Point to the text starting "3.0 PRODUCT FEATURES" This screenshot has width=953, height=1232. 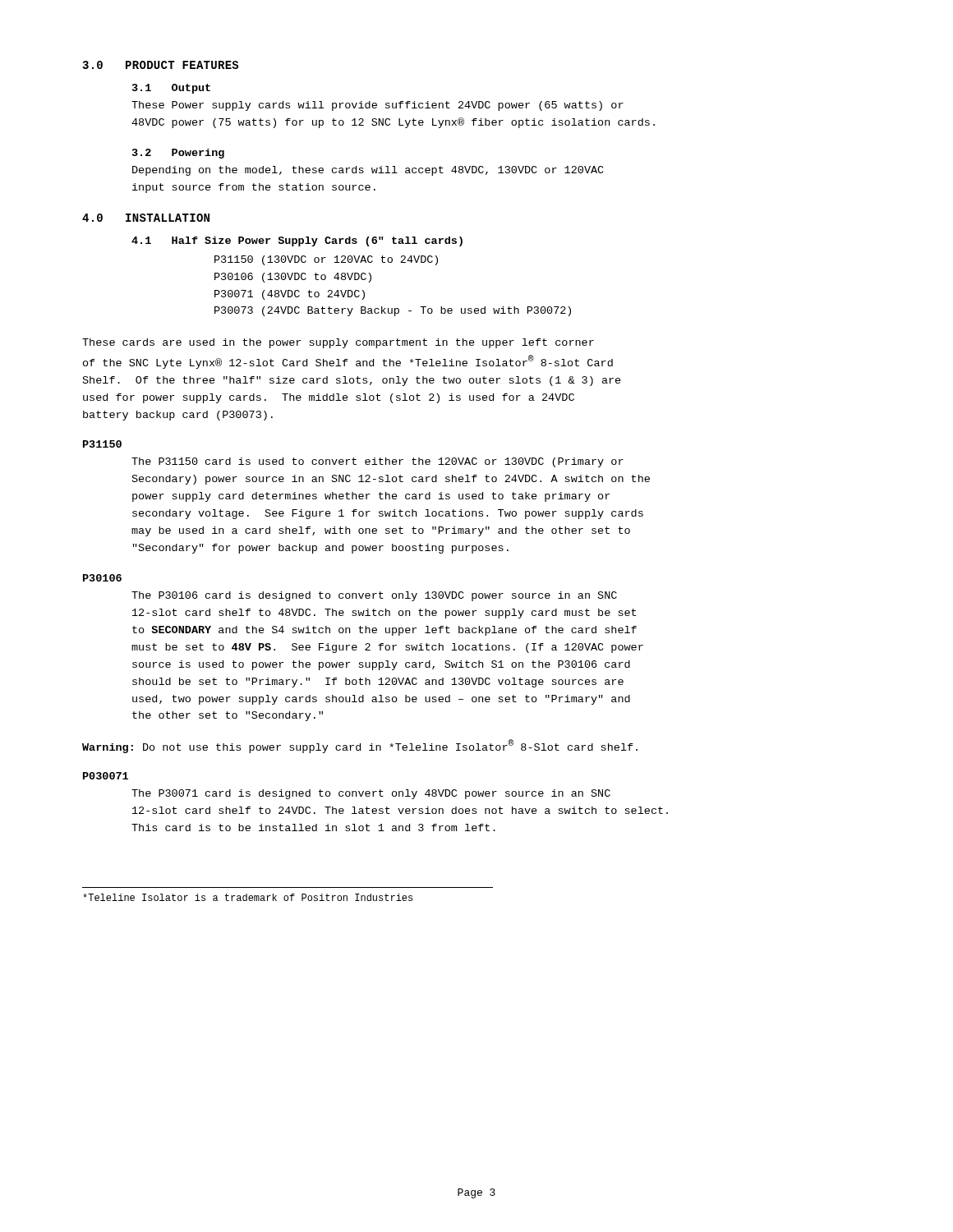coord(161,66)
